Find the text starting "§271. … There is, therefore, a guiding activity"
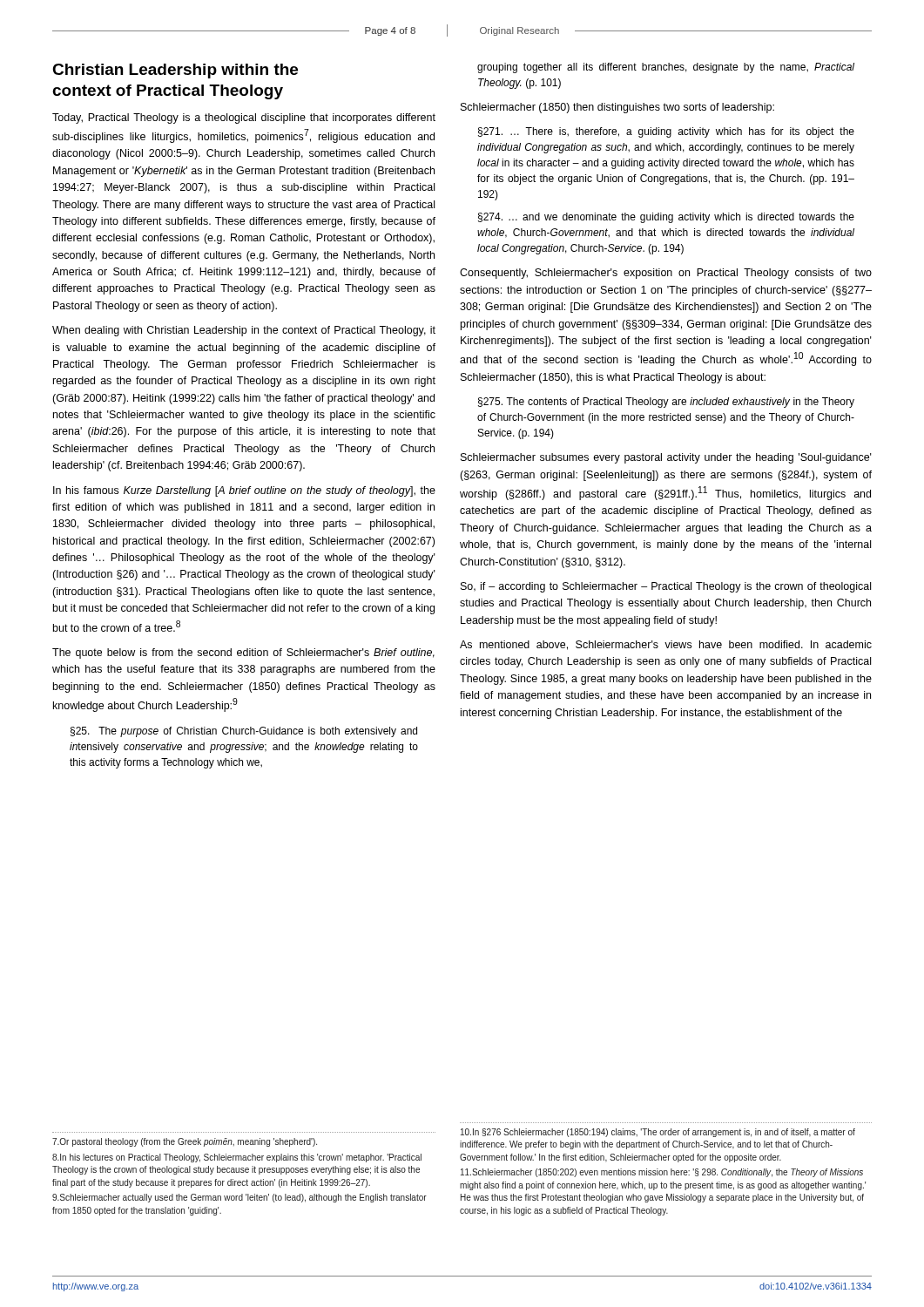The image size is (924, 1307). (x=666, y=163)
